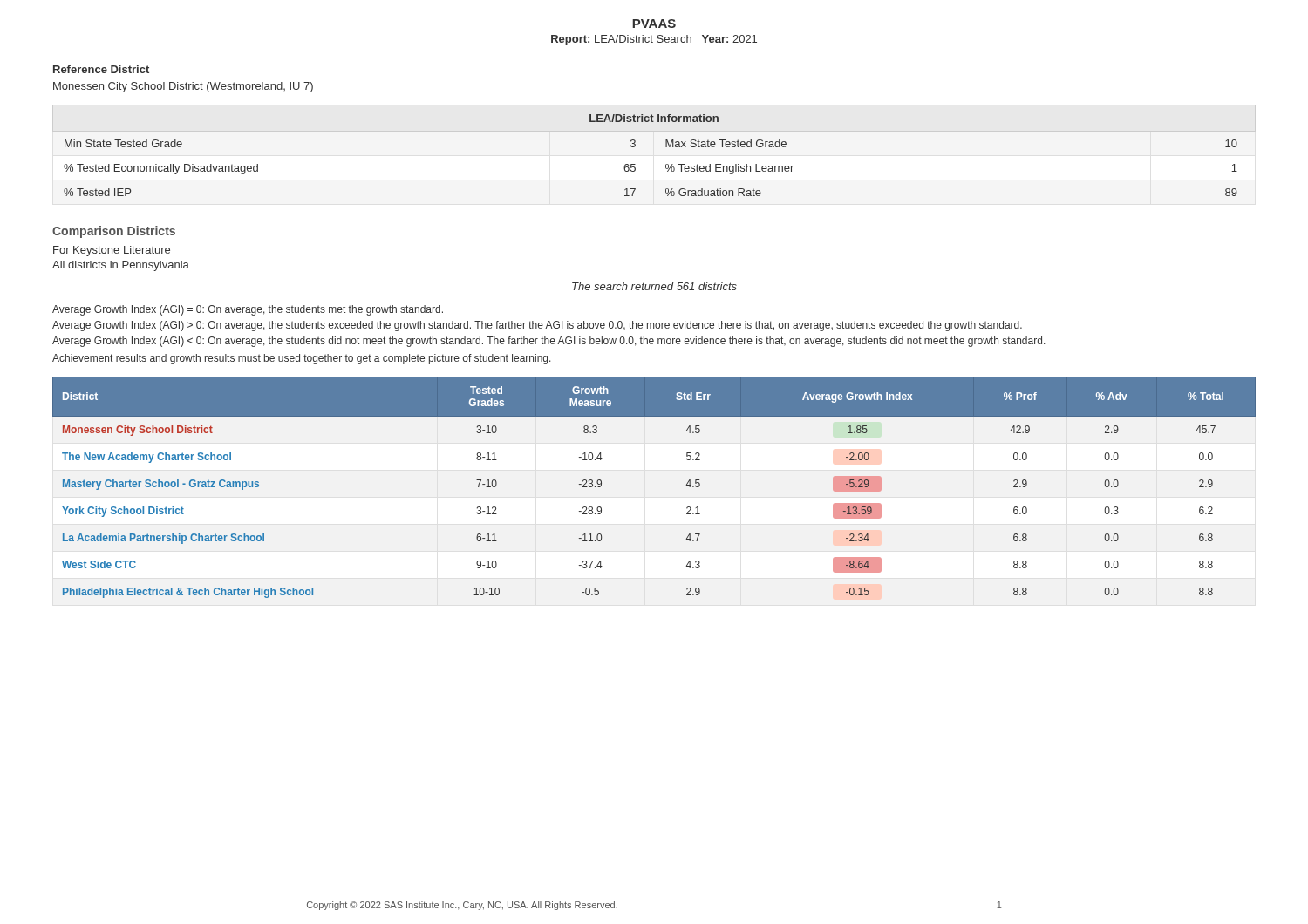1308x924 pixels.
Task: Find the text block that reads "Report: LEA/District Search"
Action: pyautogui.click(x=654, y=39)
